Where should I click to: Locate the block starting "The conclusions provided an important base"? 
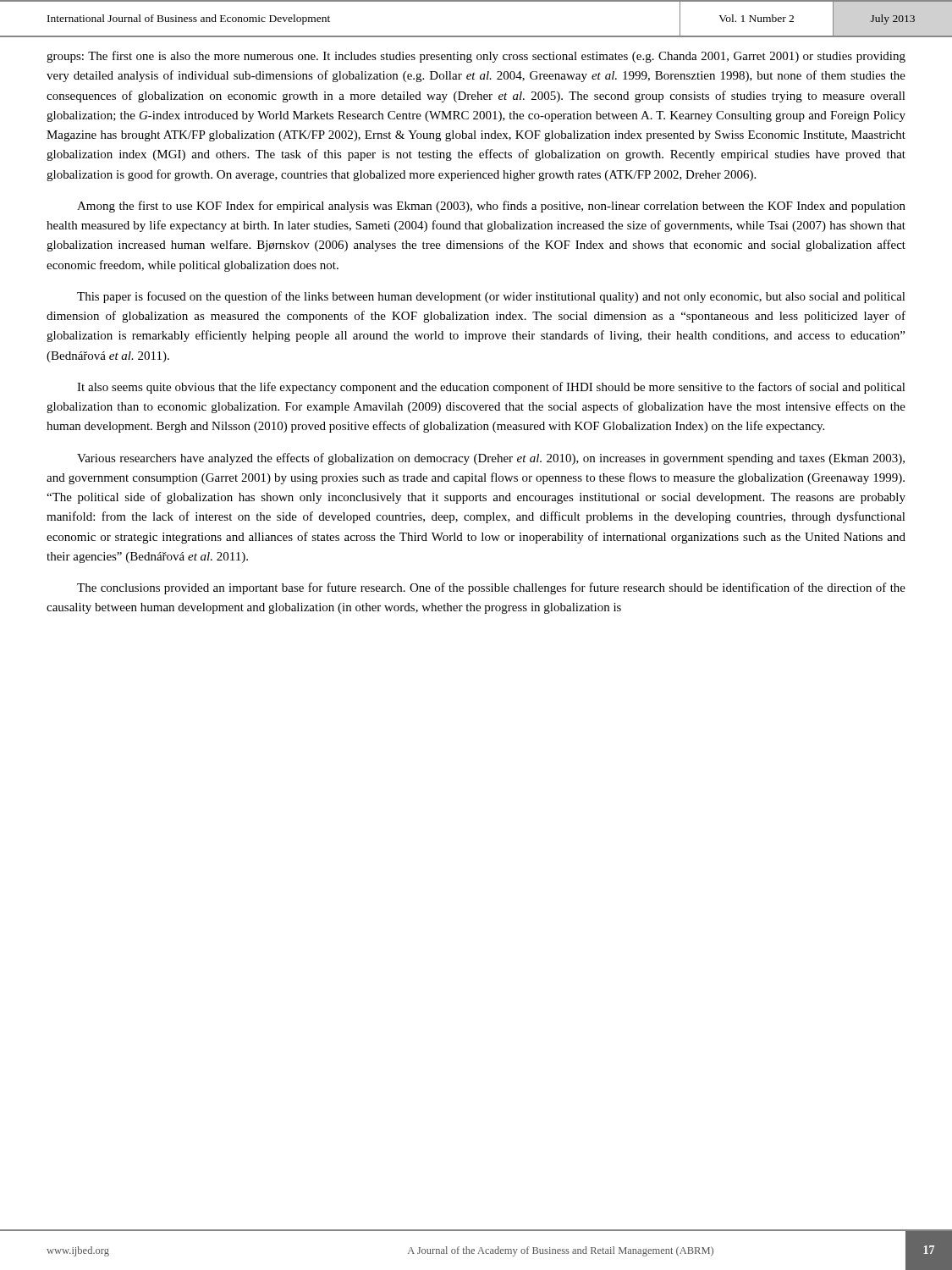[476, 597]
